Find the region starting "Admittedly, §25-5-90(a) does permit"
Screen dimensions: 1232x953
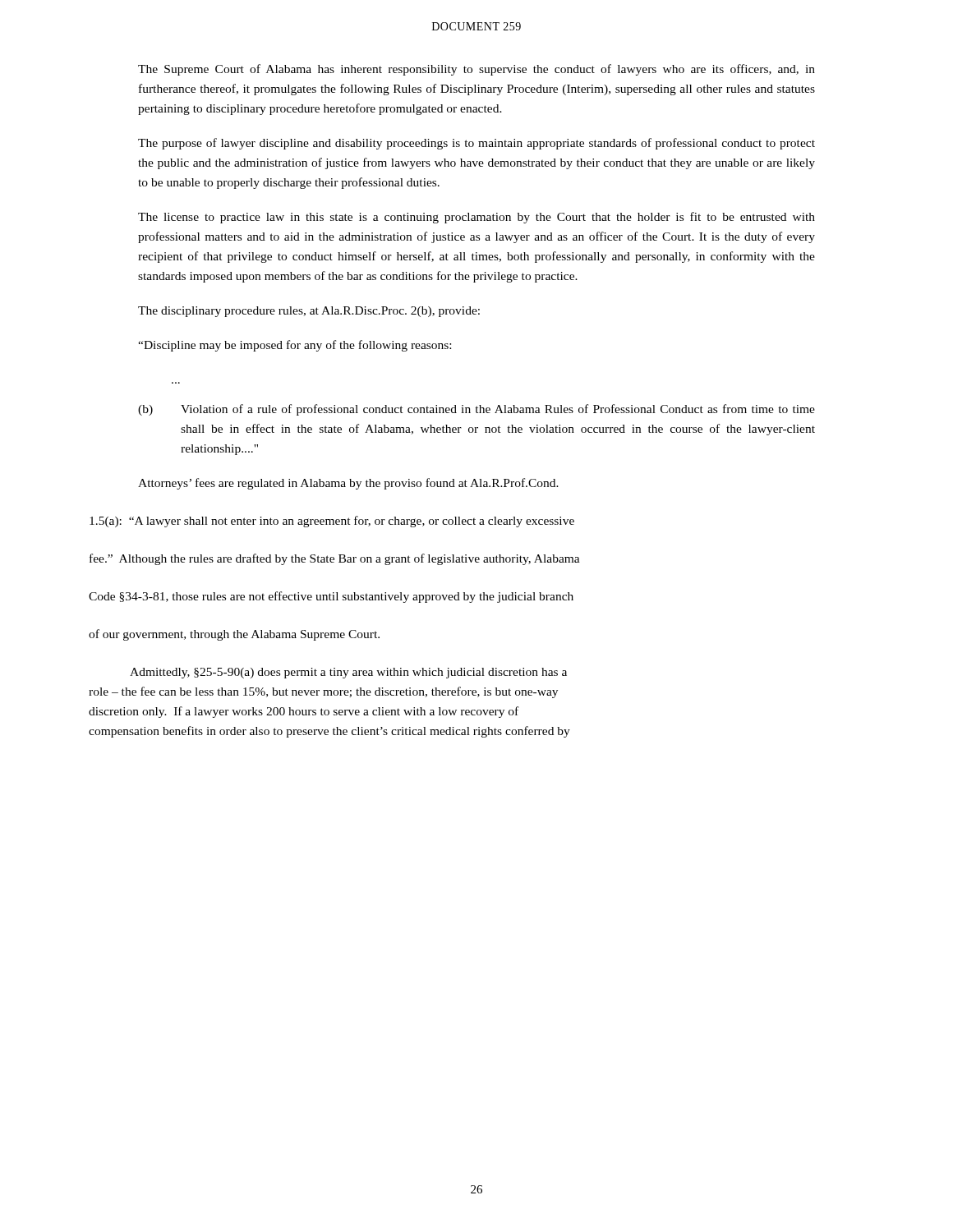476,702
